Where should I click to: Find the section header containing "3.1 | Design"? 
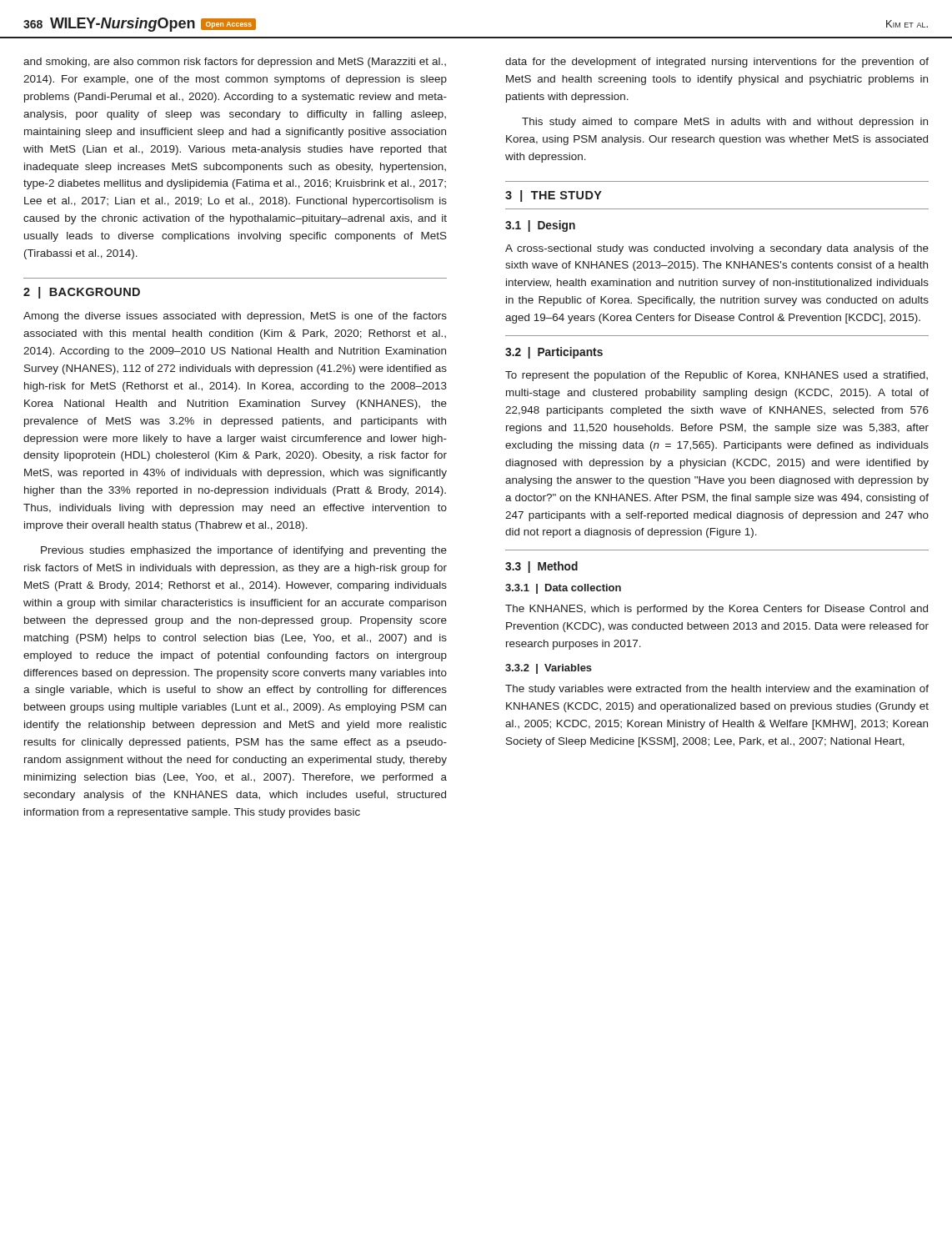(x=540, y=225)
